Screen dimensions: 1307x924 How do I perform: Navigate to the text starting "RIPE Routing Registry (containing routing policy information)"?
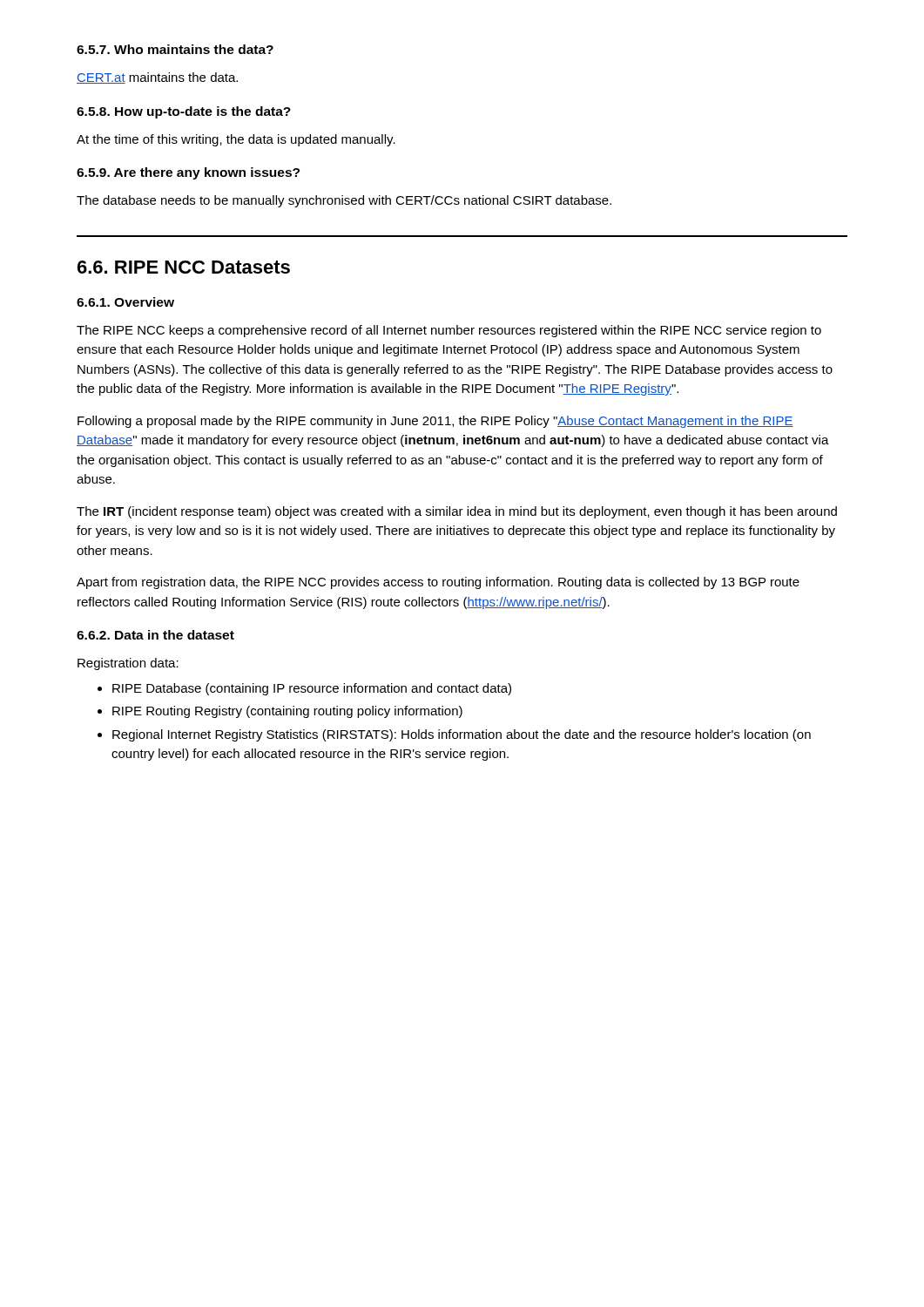(x=287, y=711)
